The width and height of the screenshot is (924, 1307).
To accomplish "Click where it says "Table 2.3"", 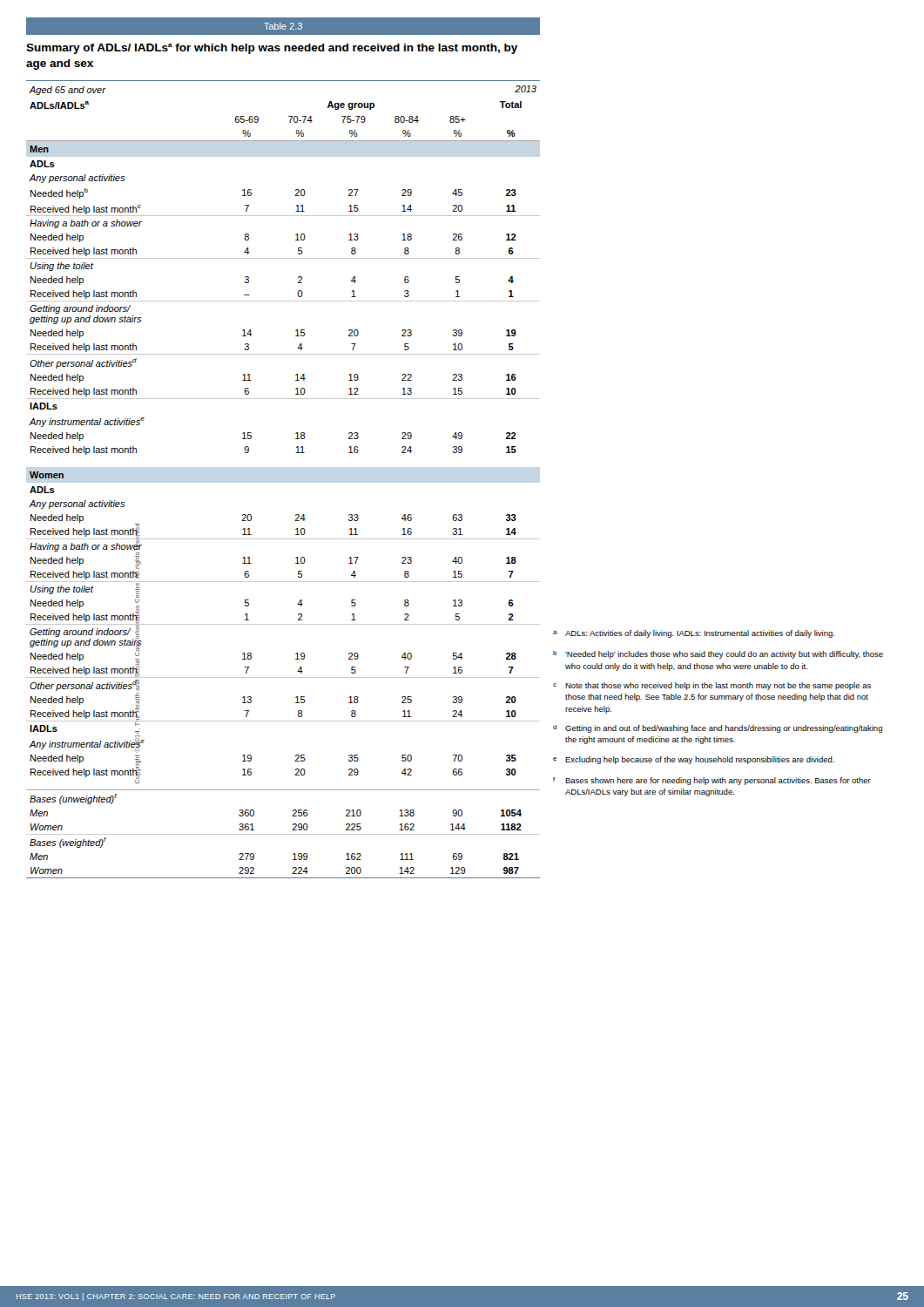I will 283,26.
